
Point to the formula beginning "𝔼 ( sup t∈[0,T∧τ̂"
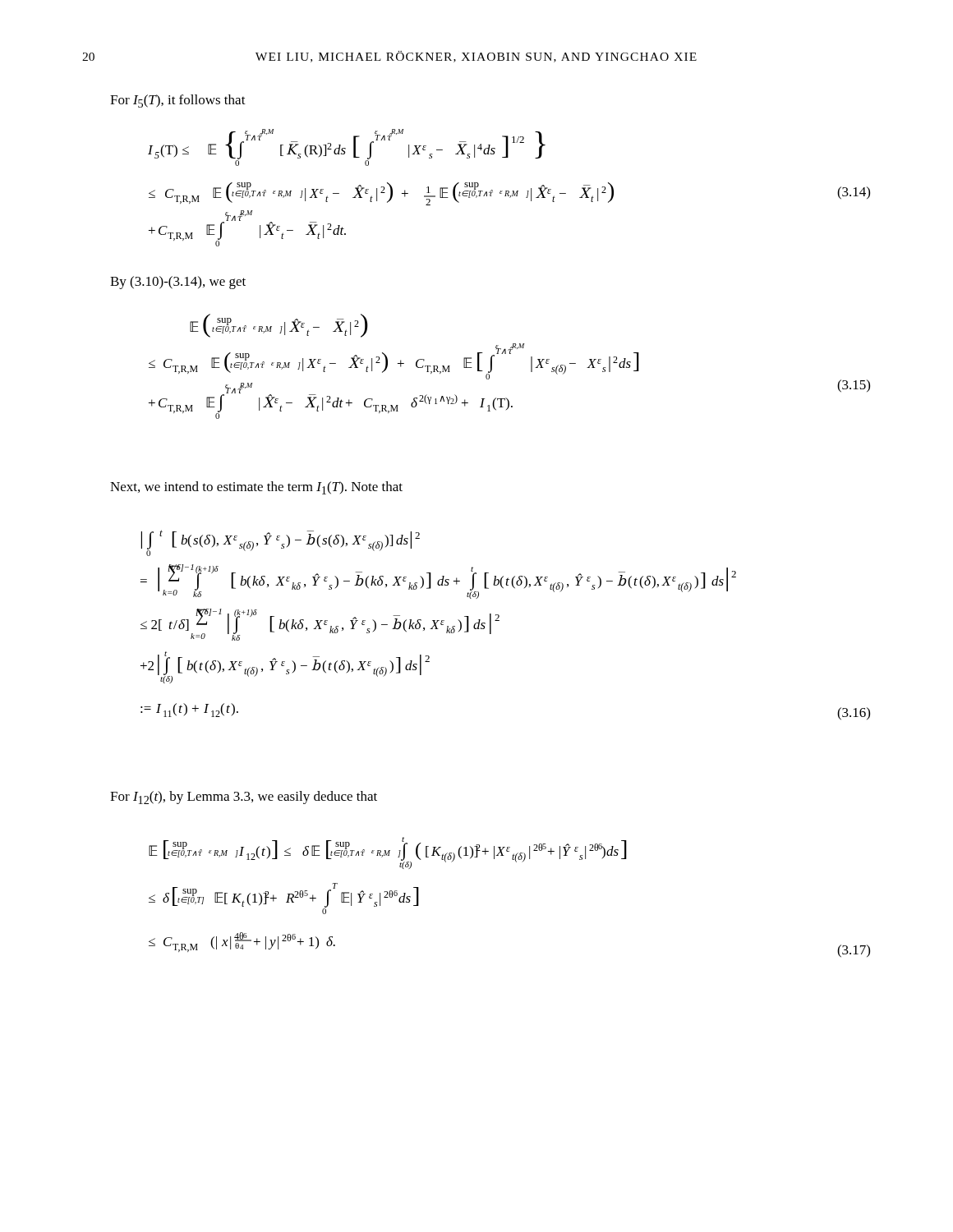[476, 385]
